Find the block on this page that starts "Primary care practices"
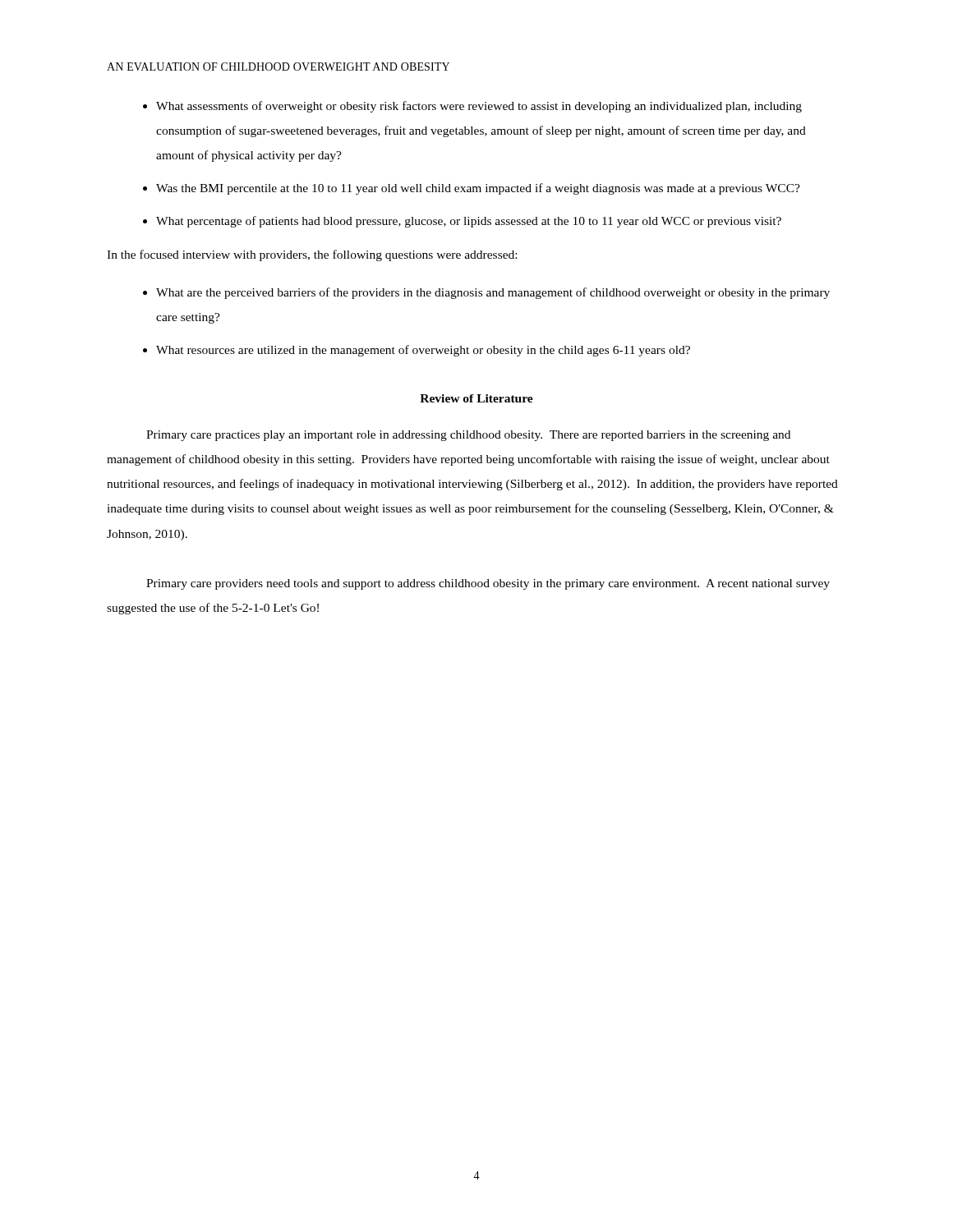953x1232 pixels. pyautogui.click(x=472, y=483)
